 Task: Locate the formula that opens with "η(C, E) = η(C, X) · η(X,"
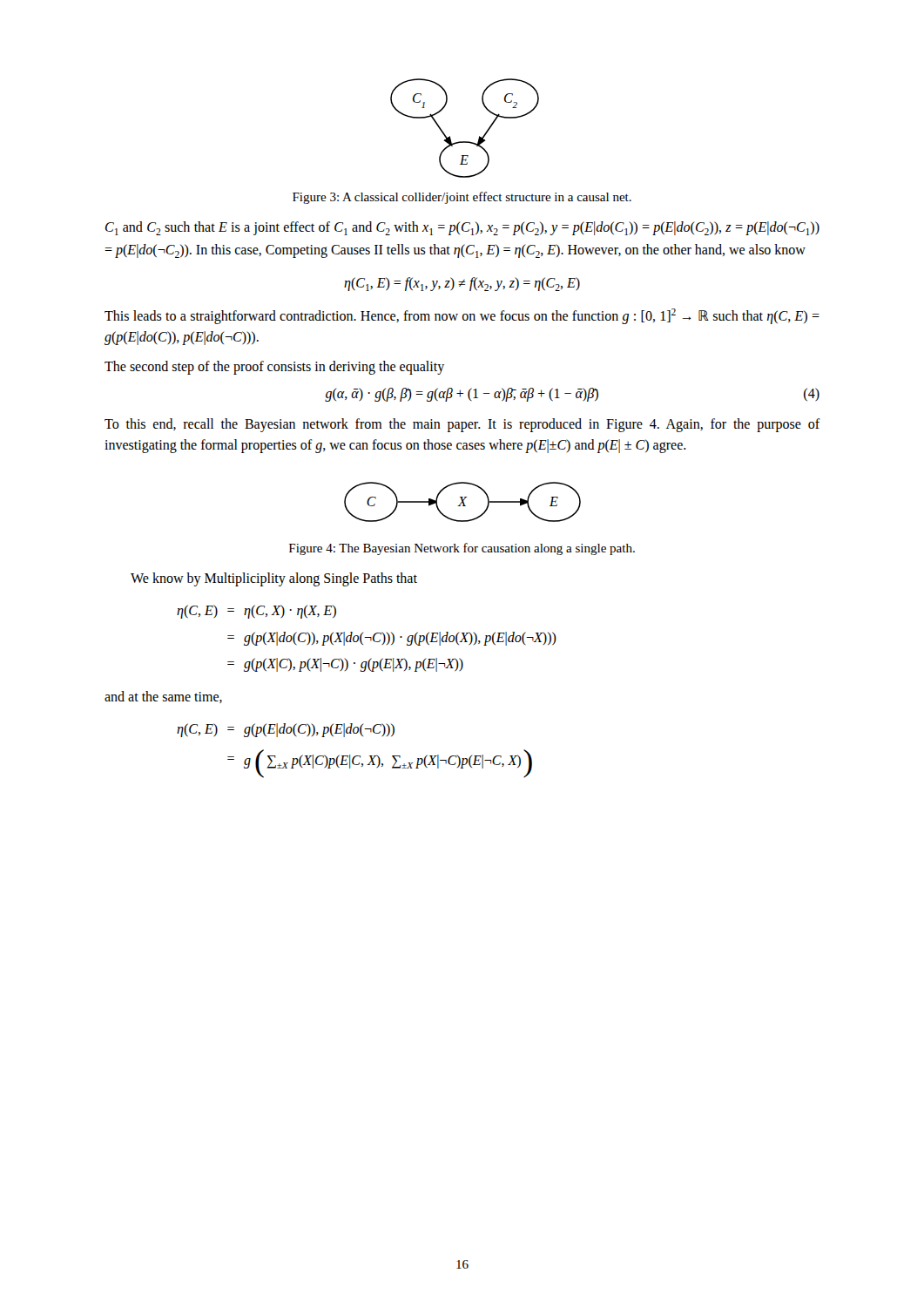click(x=488, y=638)
